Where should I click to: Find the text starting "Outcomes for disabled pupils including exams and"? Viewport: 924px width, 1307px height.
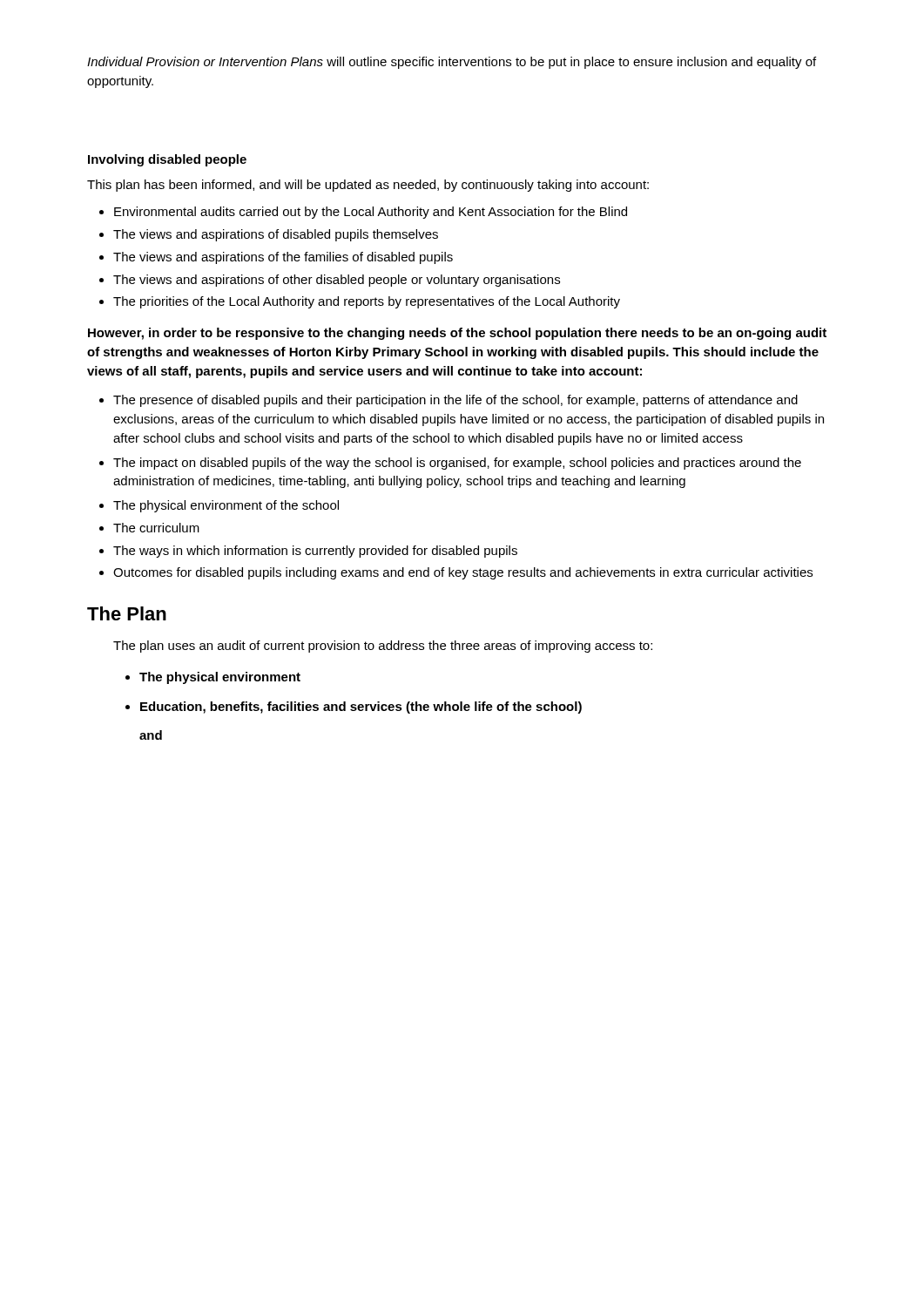pyautogui.click(x=463, y=572)
